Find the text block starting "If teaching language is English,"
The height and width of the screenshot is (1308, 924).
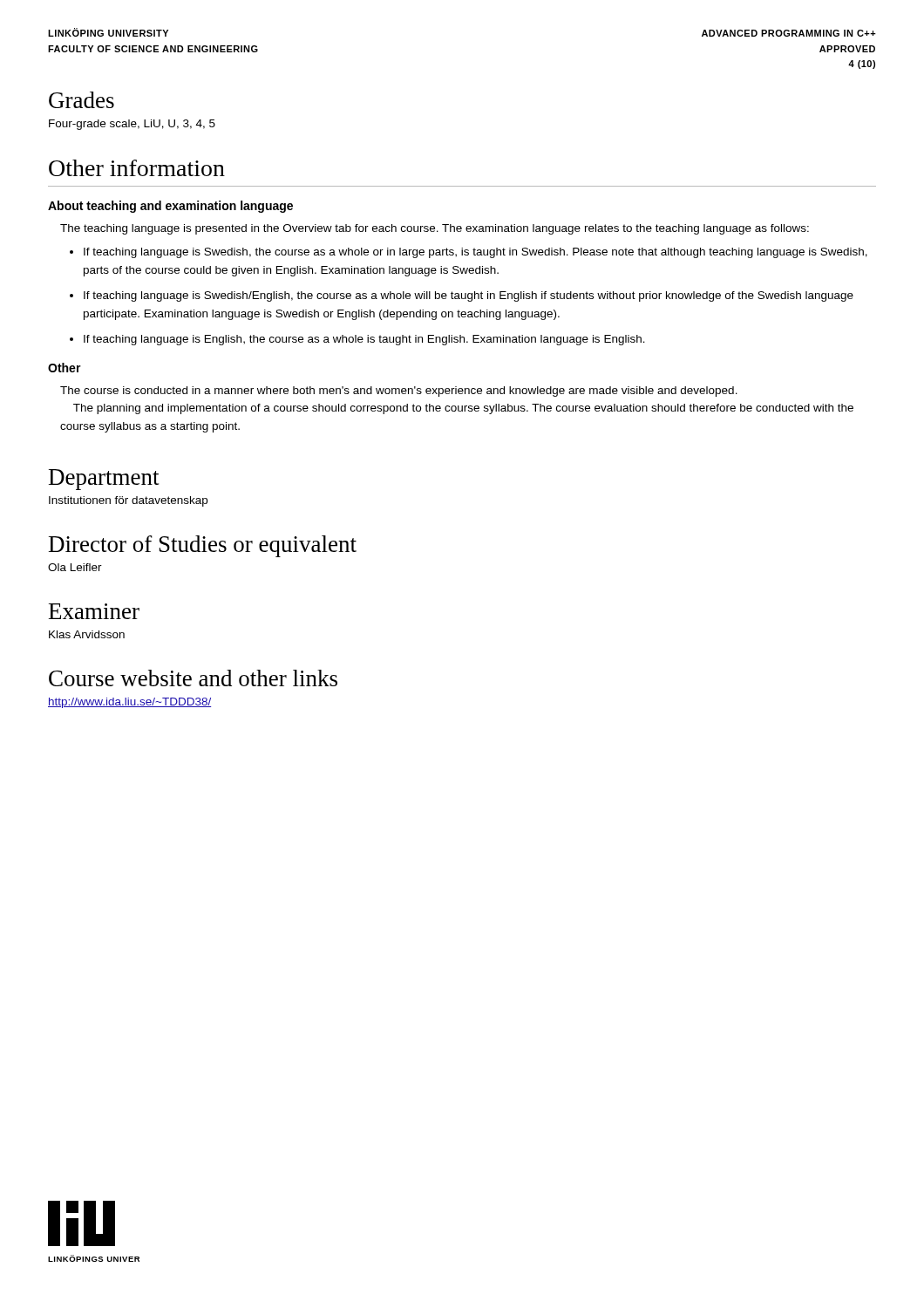(x=462, y=339)
